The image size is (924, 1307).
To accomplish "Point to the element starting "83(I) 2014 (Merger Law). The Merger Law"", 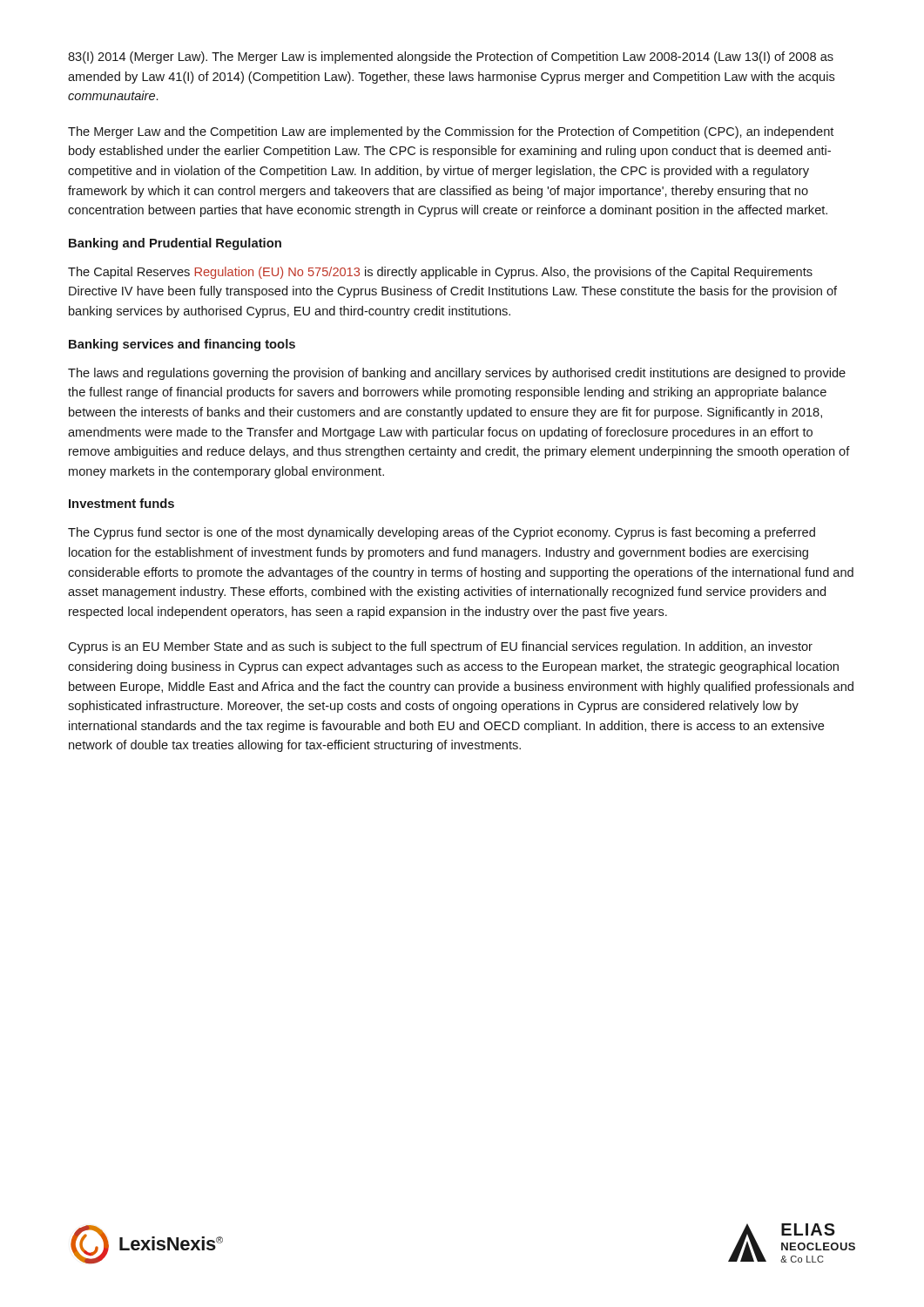I will pyautogui.click(x=451, y=76).
